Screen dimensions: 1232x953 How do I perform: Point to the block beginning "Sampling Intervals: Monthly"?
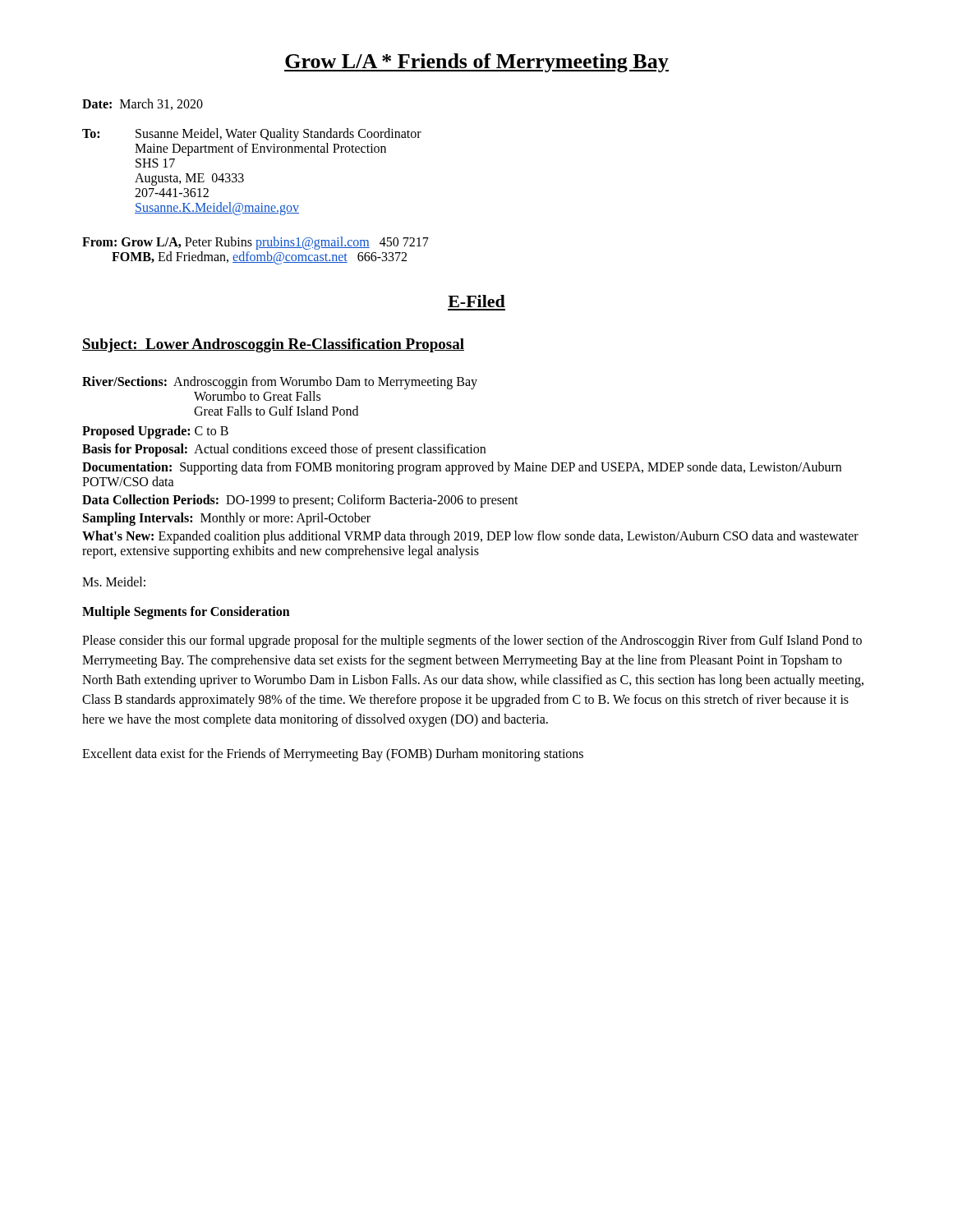[226, 518]
